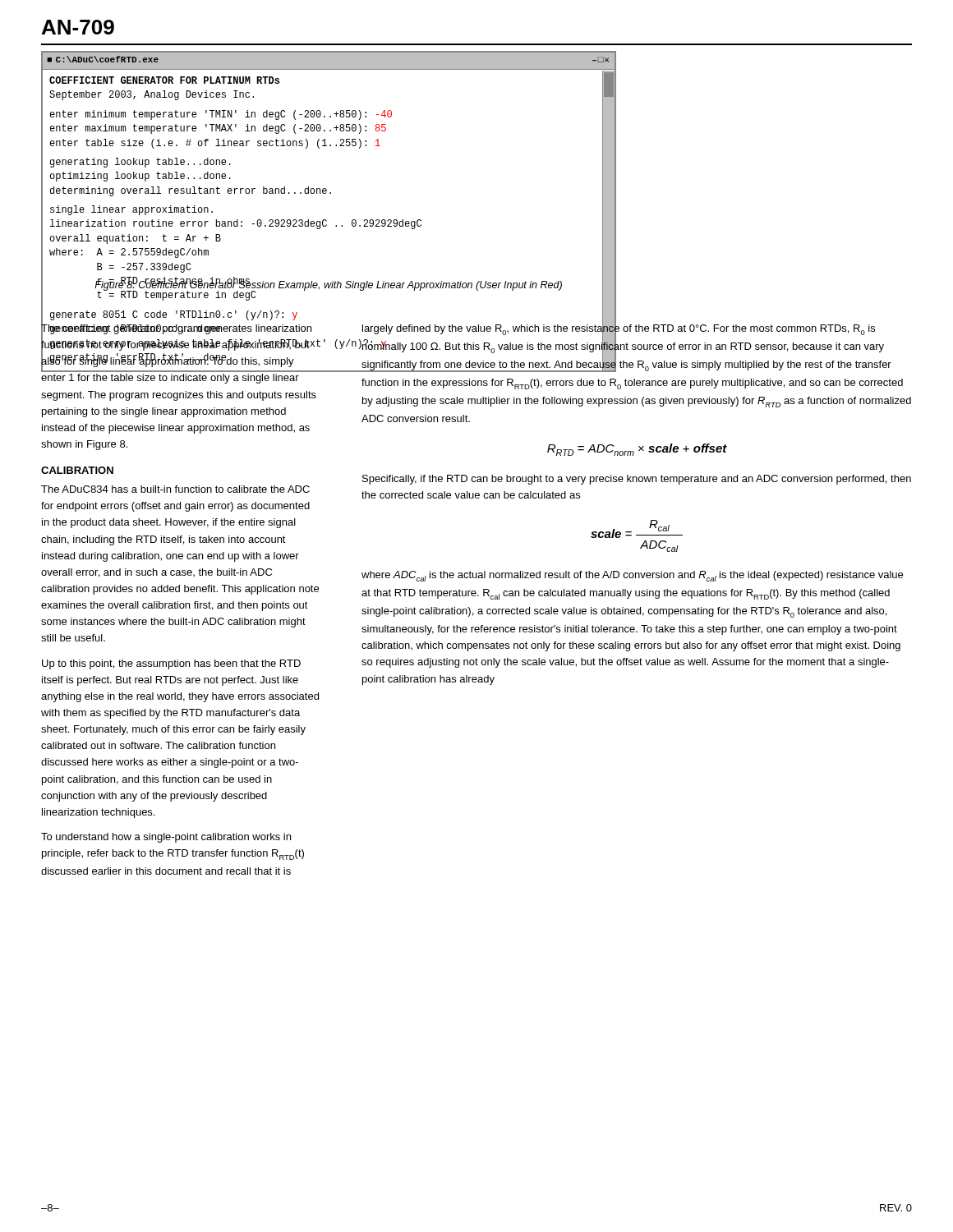The width and height of the screenshot is (953, 1232).
Task: Select the text block that says "largely defined by the value R0, which is"
Action: [x=636, y=373]
